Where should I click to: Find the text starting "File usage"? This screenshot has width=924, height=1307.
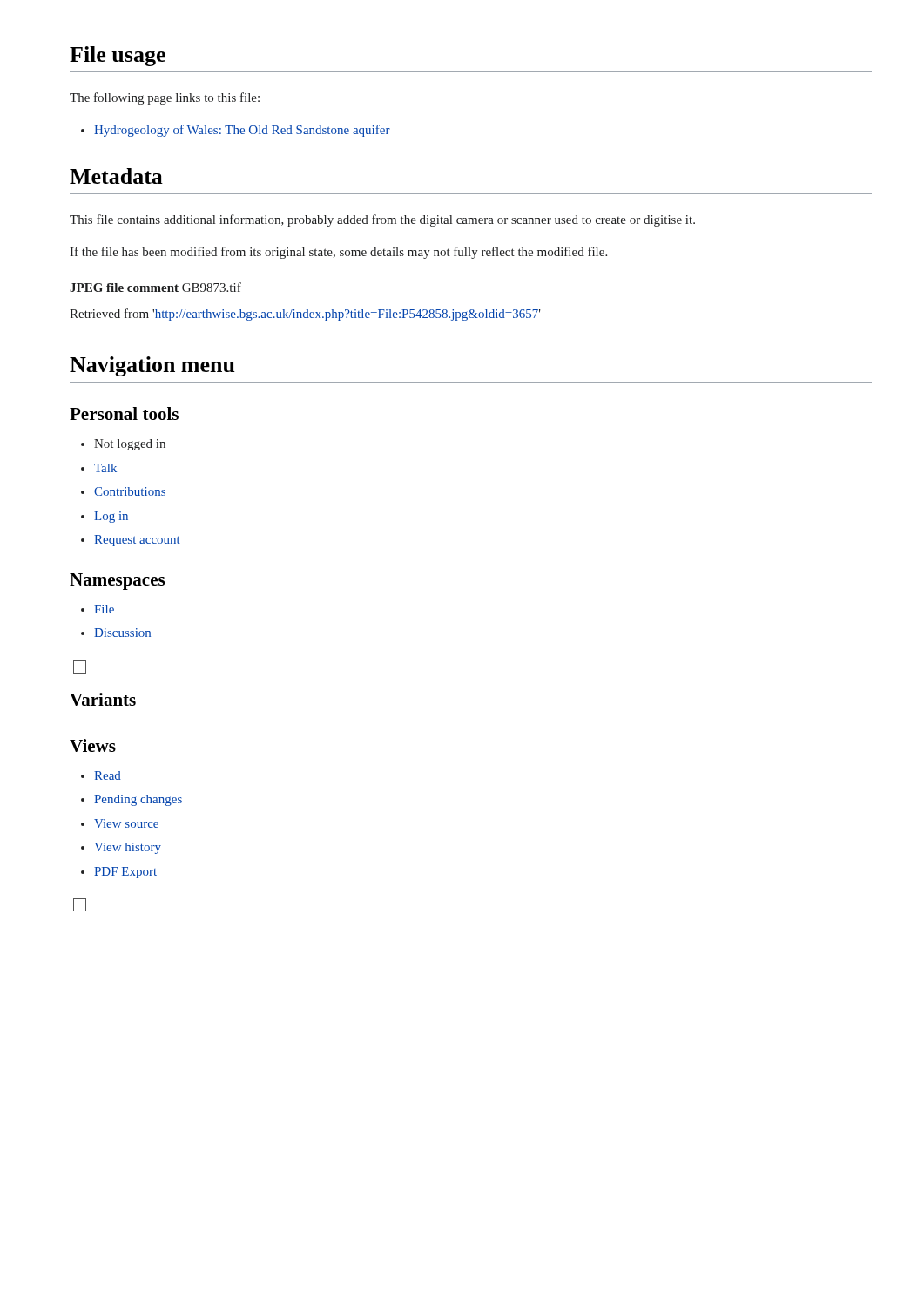(118, 56)
